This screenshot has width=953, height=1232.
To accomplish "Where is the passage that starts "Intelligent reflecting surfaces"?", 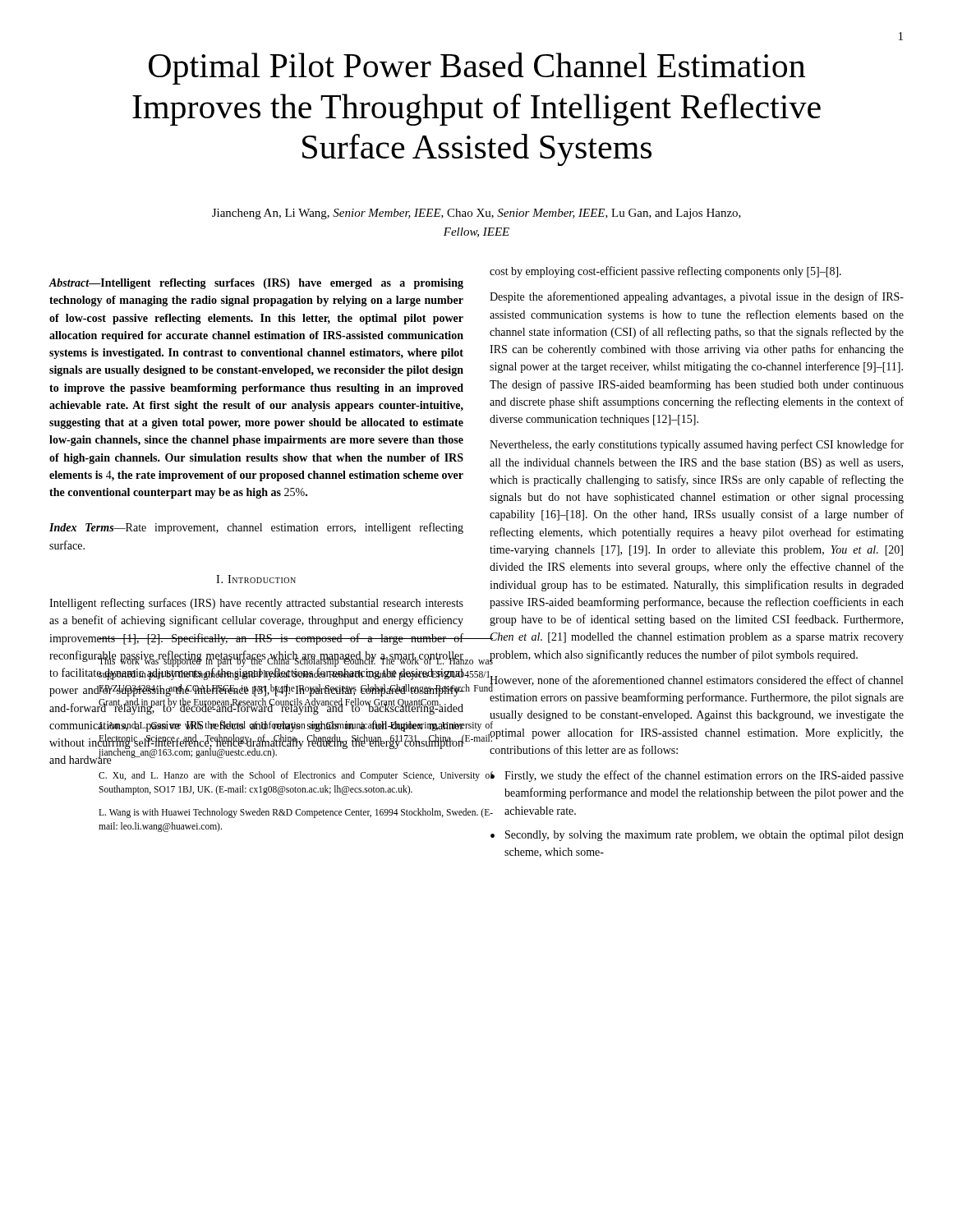I will click(x=256, y=682).
